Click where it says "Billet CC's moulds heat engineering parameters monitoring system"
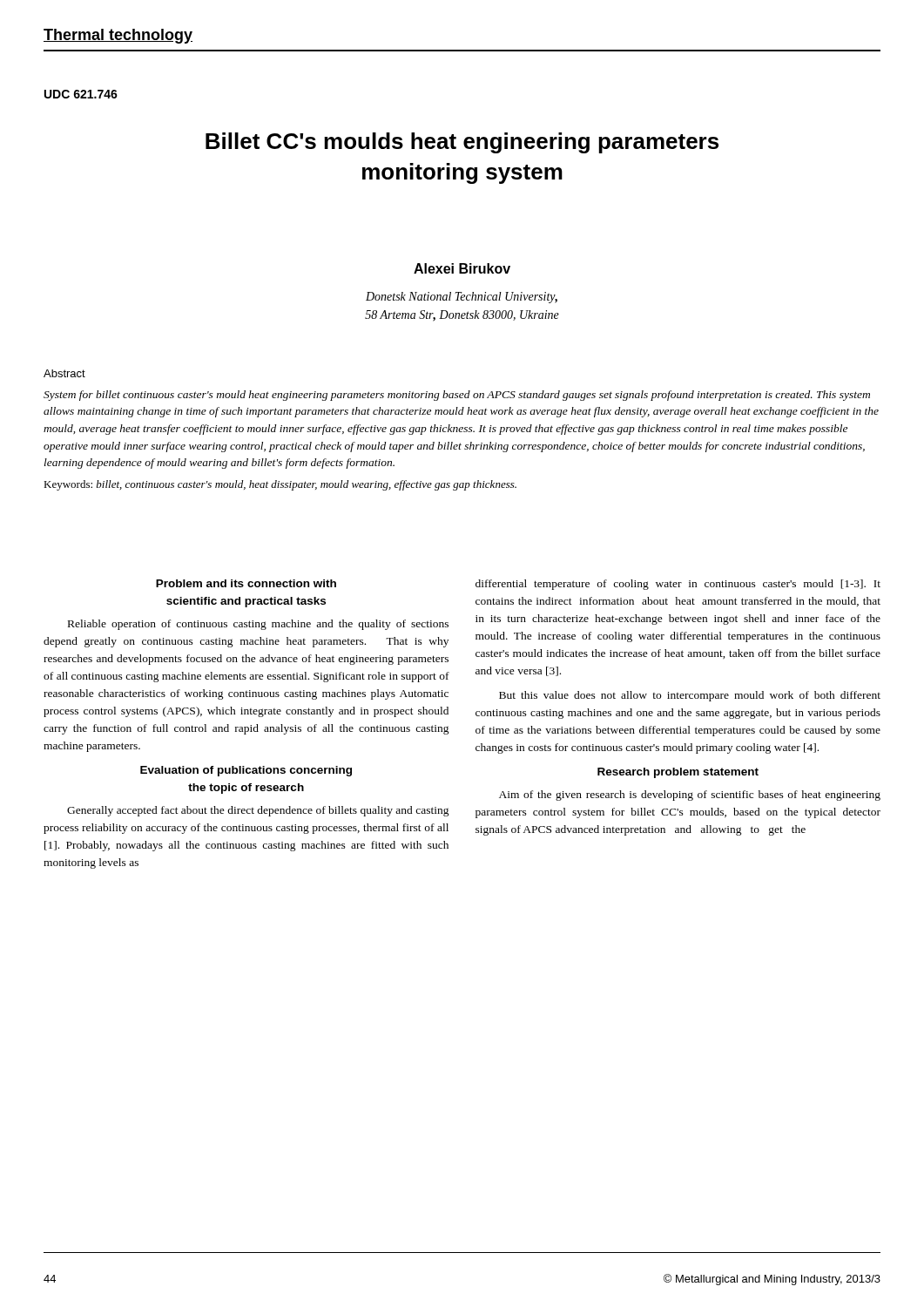 pyautogui.click(x=462, y=156)
